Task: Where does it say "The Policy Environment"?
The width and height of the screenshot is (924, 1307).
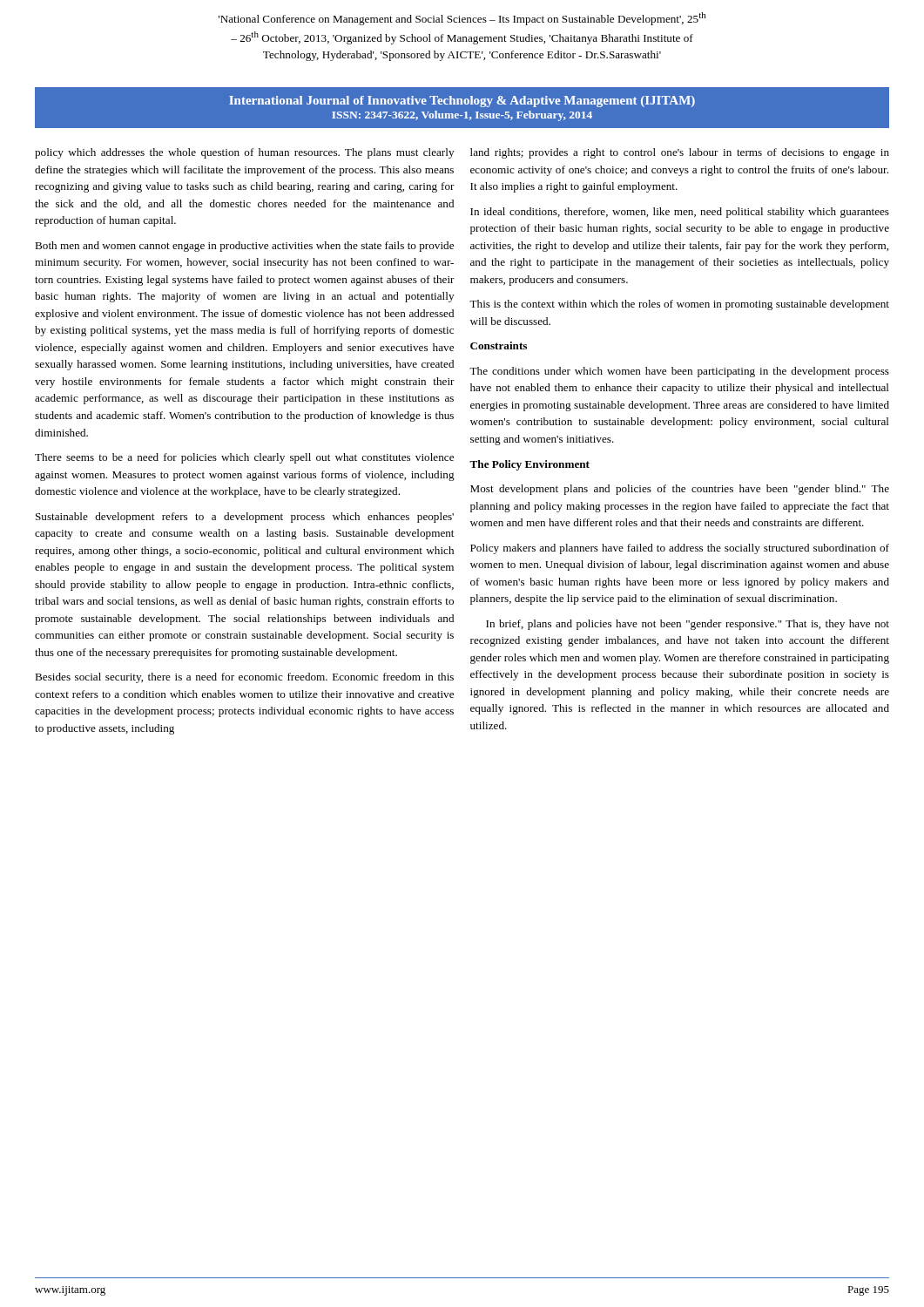Action: (x=530, y=464)
